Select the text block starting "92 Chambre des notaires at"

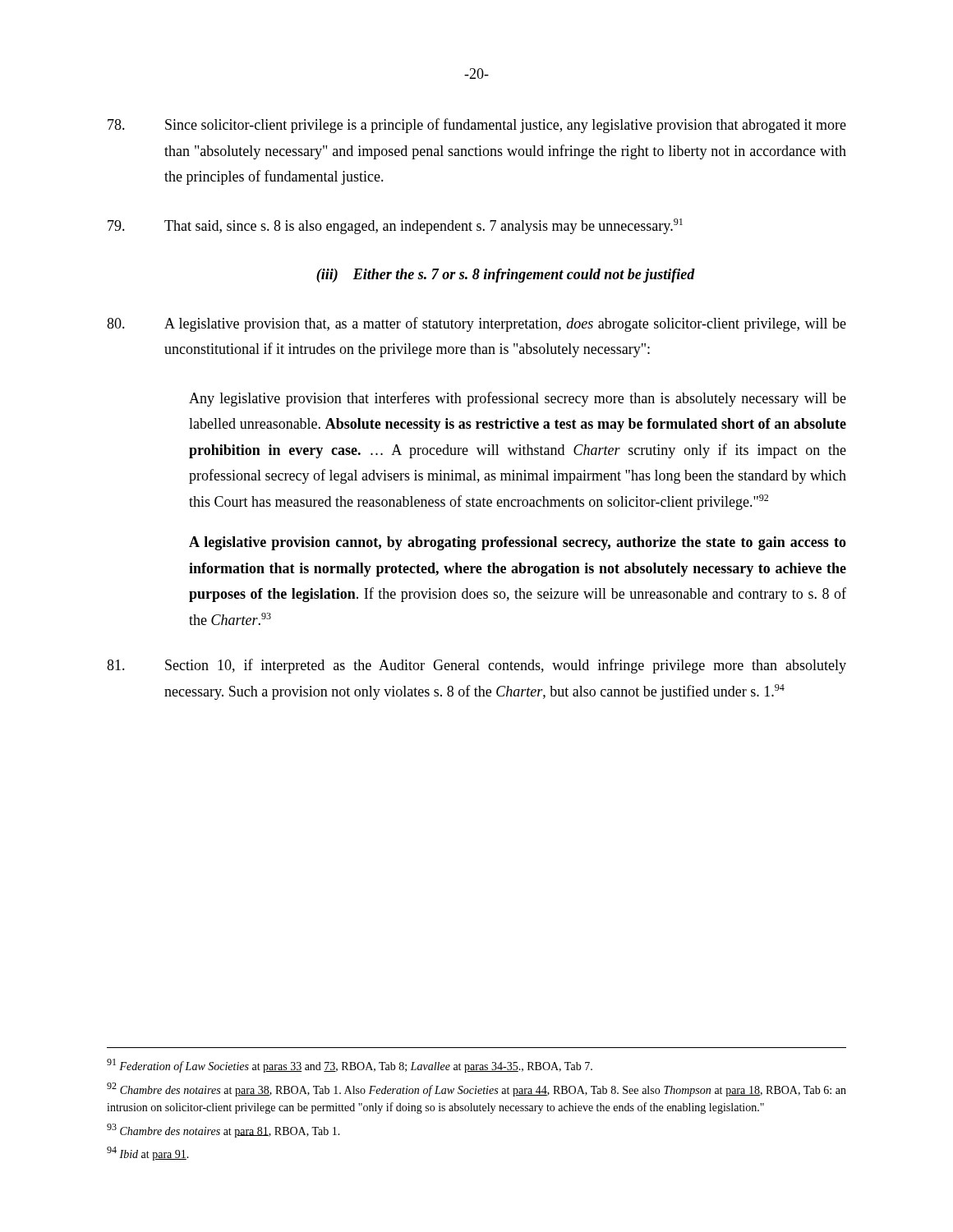[x=476, y=1097]
